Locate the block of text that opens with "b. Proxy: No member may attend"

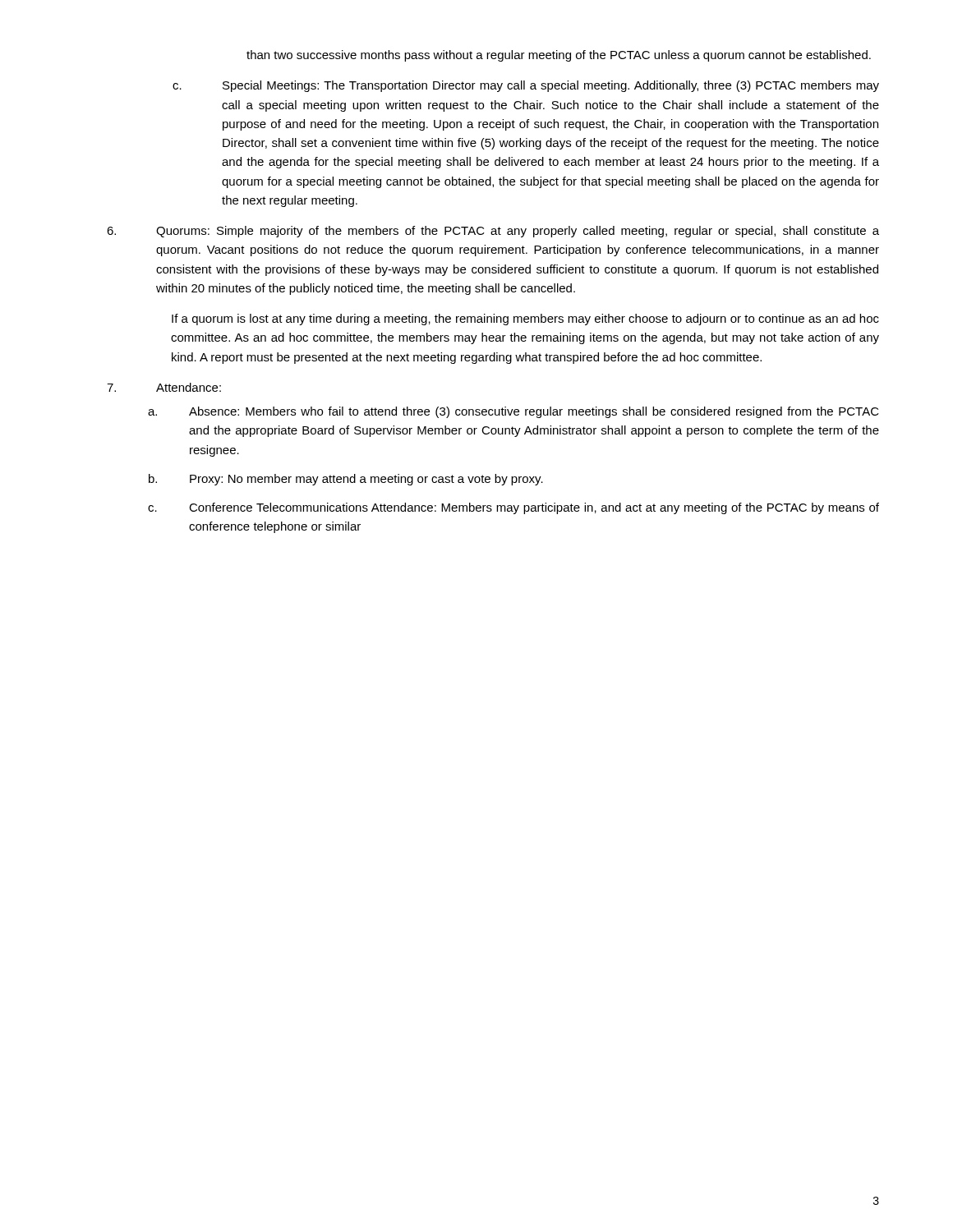pyautogui.click(x=513, y=478)
